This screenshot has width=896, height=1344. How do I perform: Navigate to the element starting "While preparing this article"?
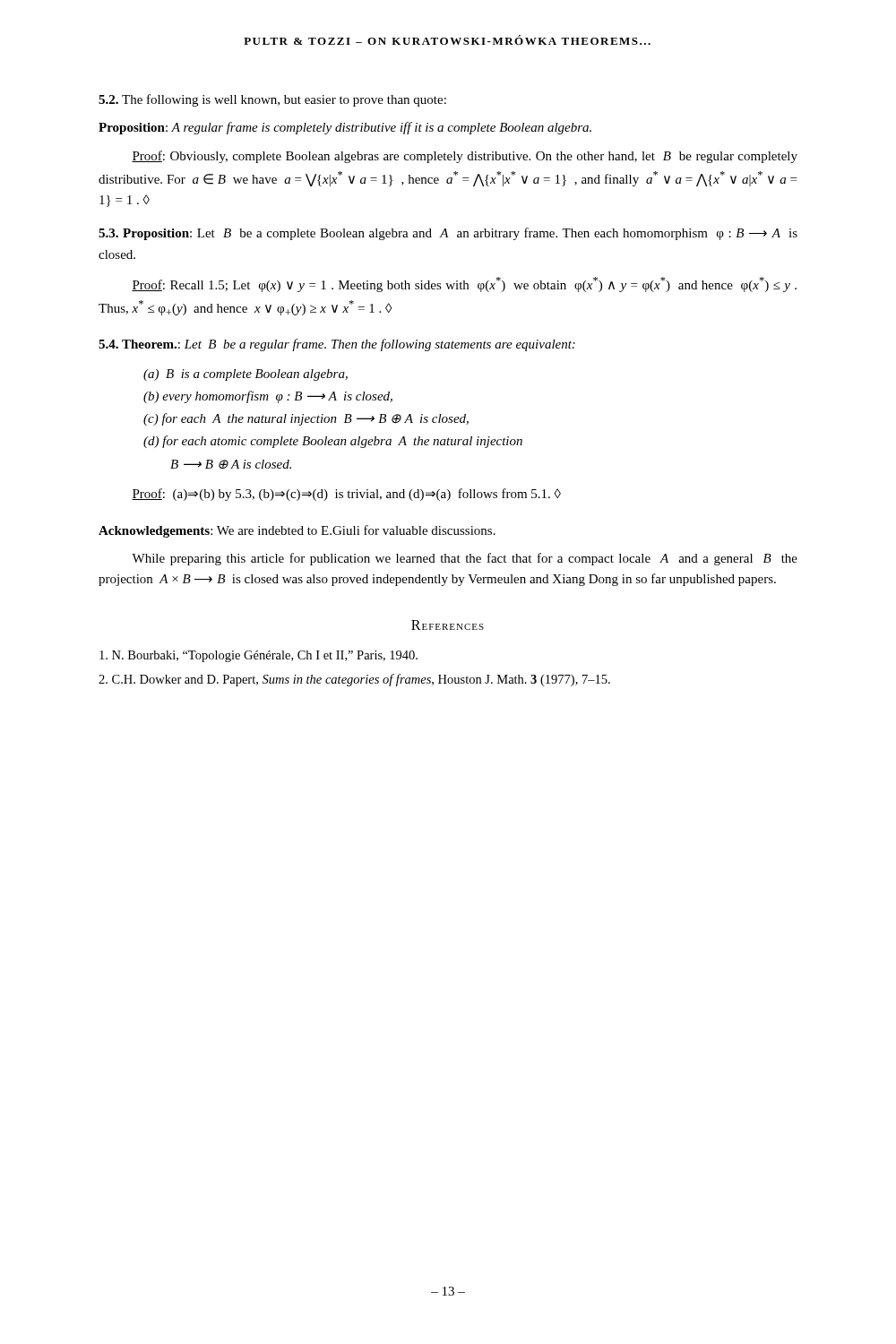point(448,569)
